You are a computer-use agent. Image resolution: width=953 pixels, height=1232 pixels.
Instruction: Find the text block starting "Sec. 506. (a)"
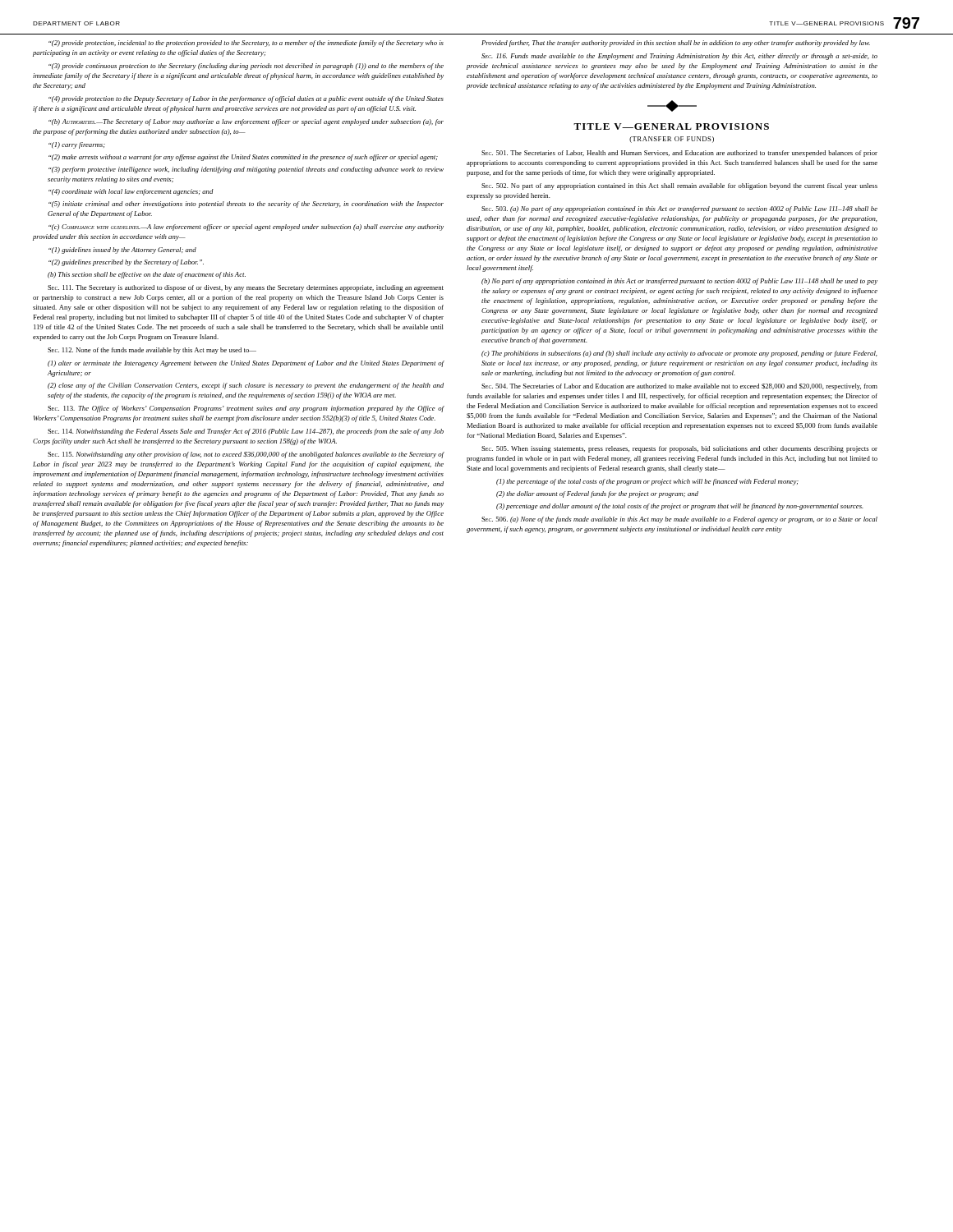(x=672, y=524)
